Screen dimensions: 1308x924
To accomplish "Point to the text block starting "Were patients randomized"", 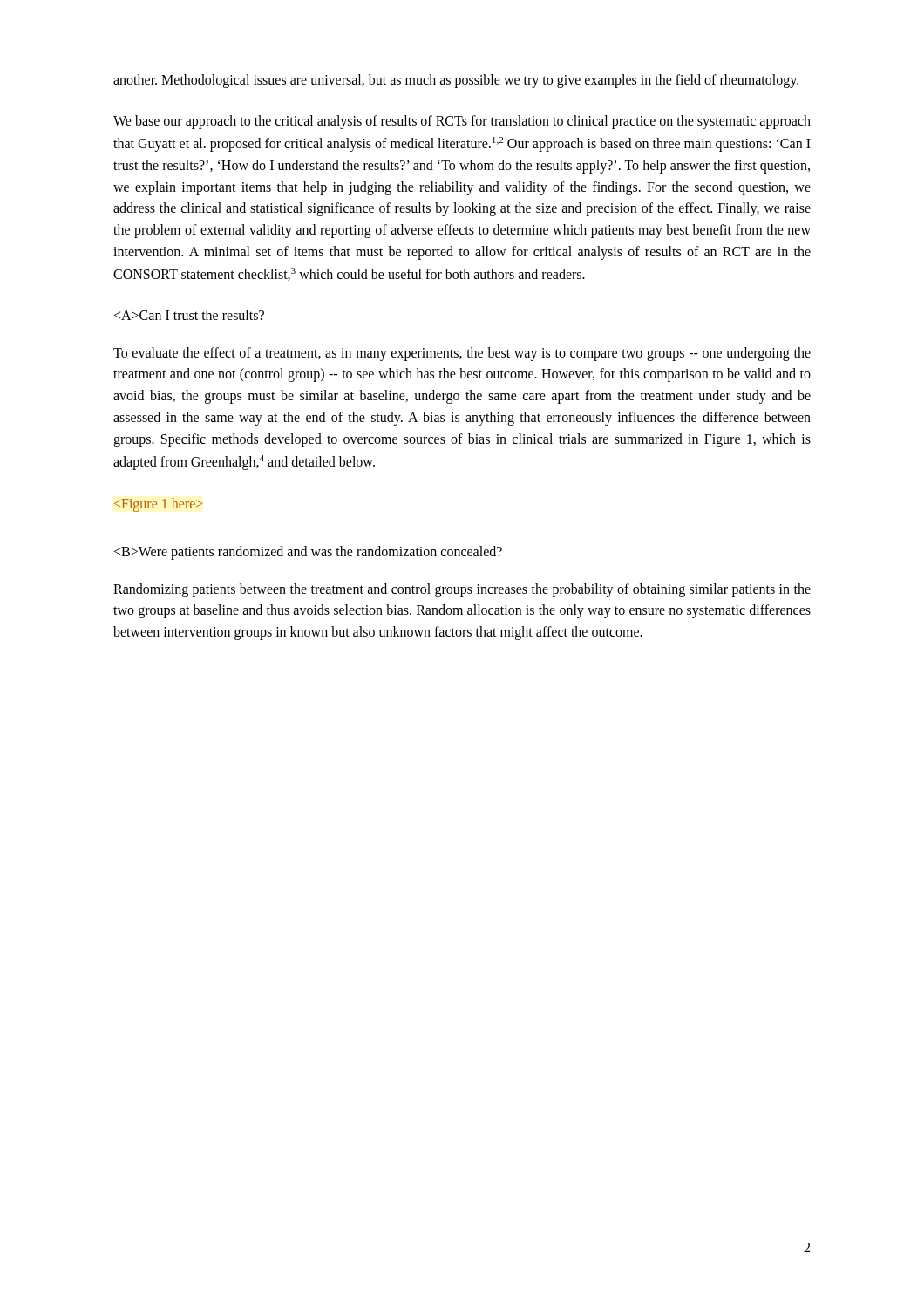I will (308, 551).
